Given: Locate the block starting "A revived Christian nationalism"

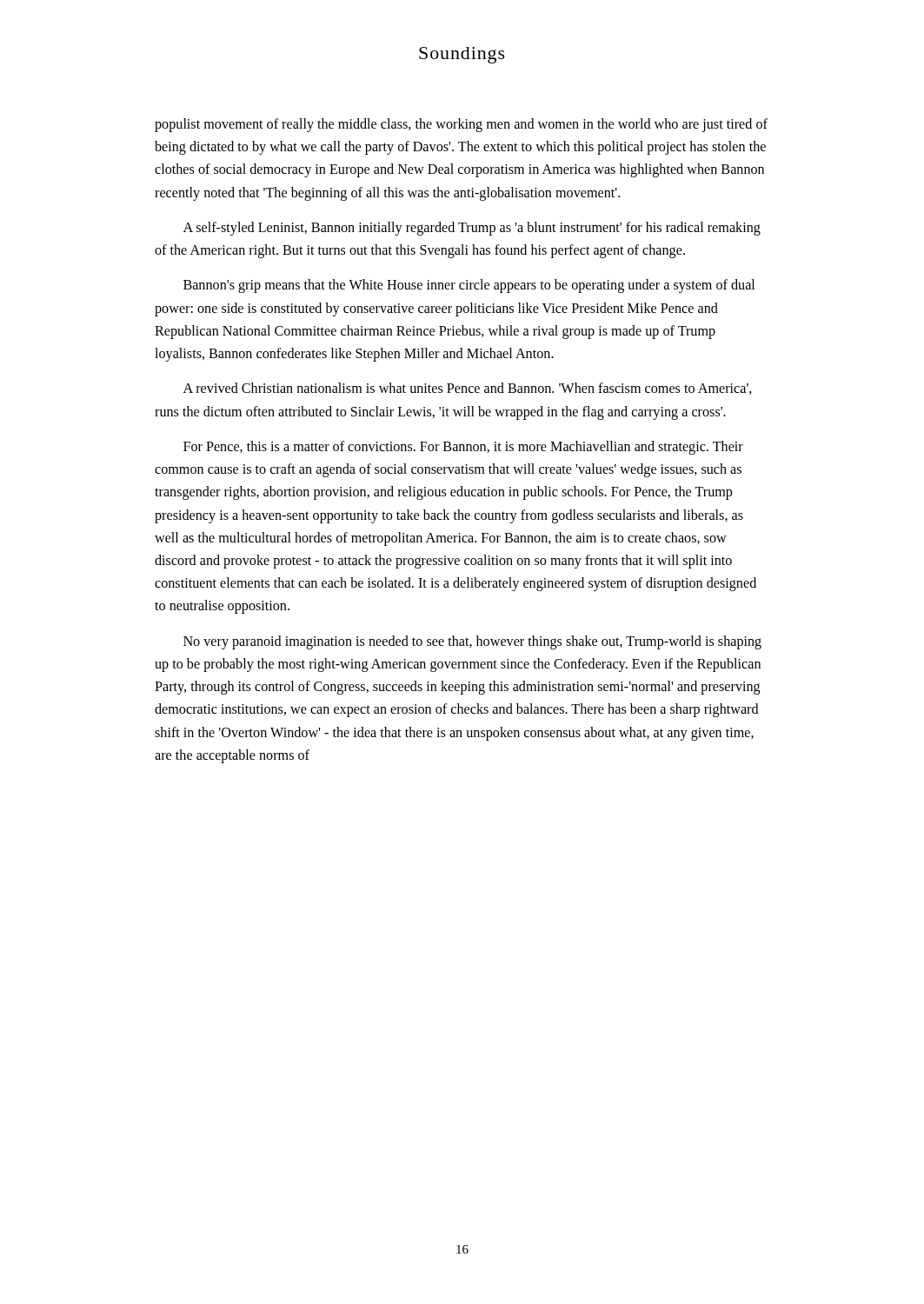Looking at the screenshot, I should [453, 400].
